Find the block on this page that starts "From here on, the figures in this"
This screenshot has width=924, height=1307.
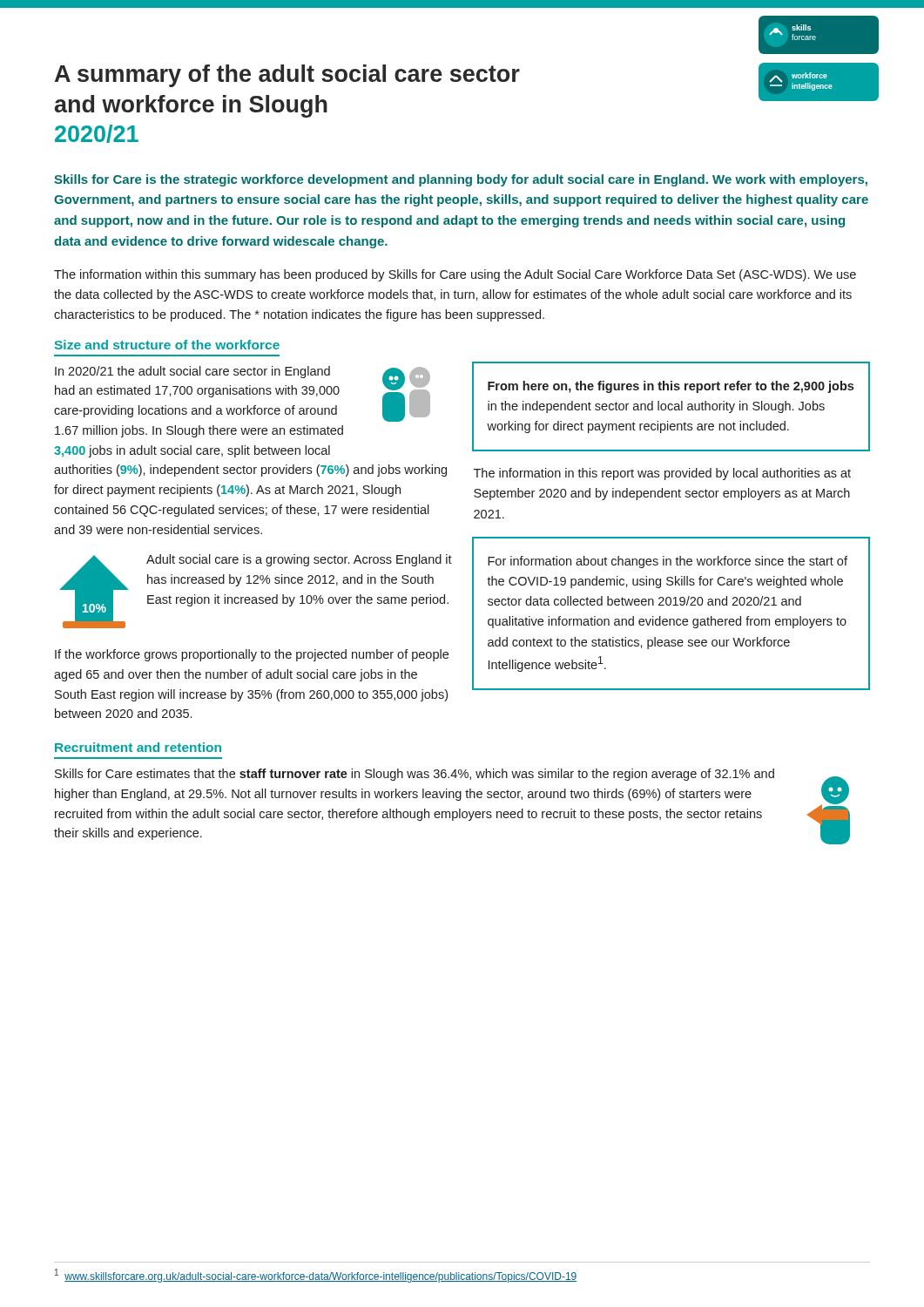point(671,406)
